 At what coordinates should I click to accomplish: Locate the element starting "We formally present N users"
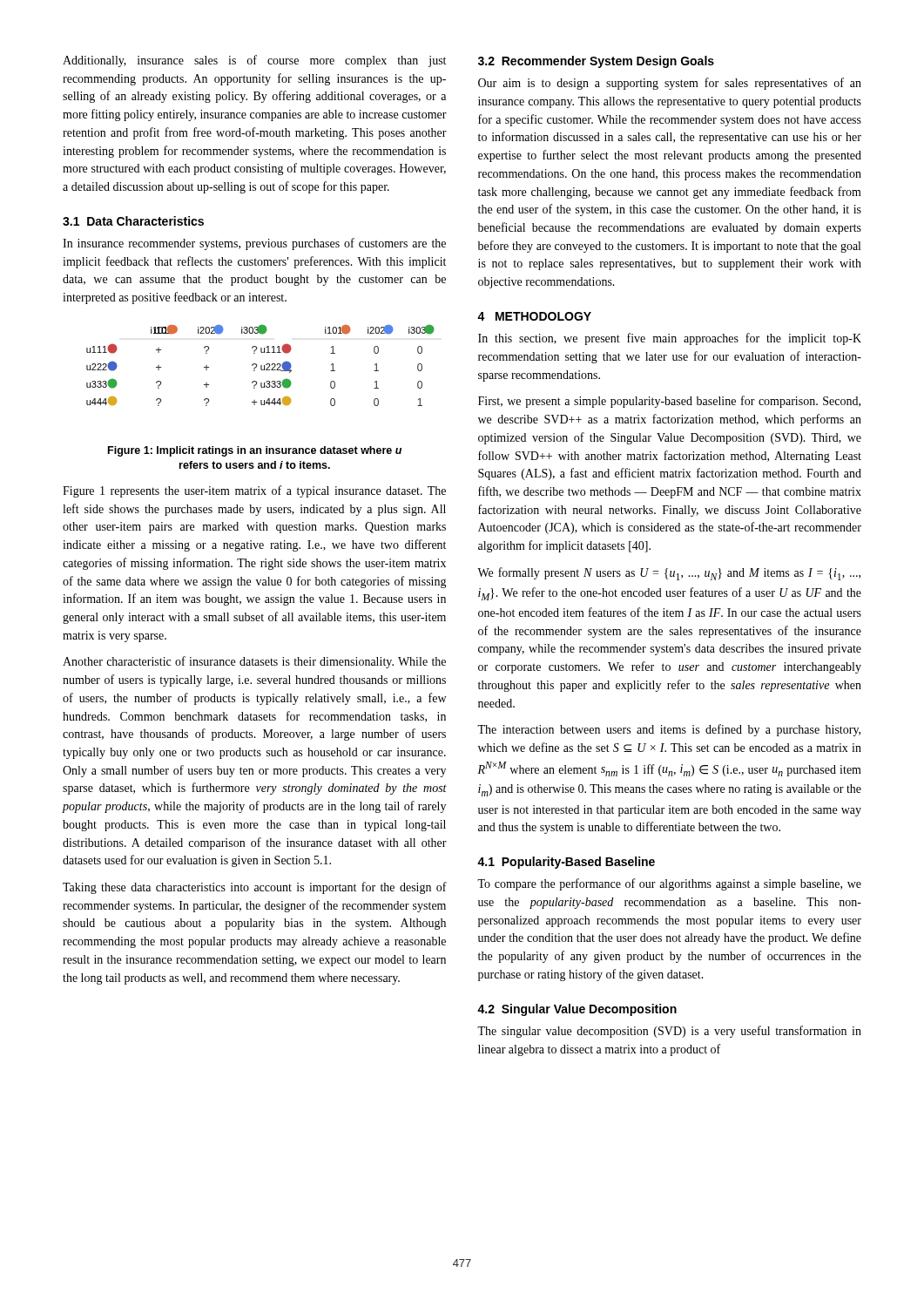point(669,638)
